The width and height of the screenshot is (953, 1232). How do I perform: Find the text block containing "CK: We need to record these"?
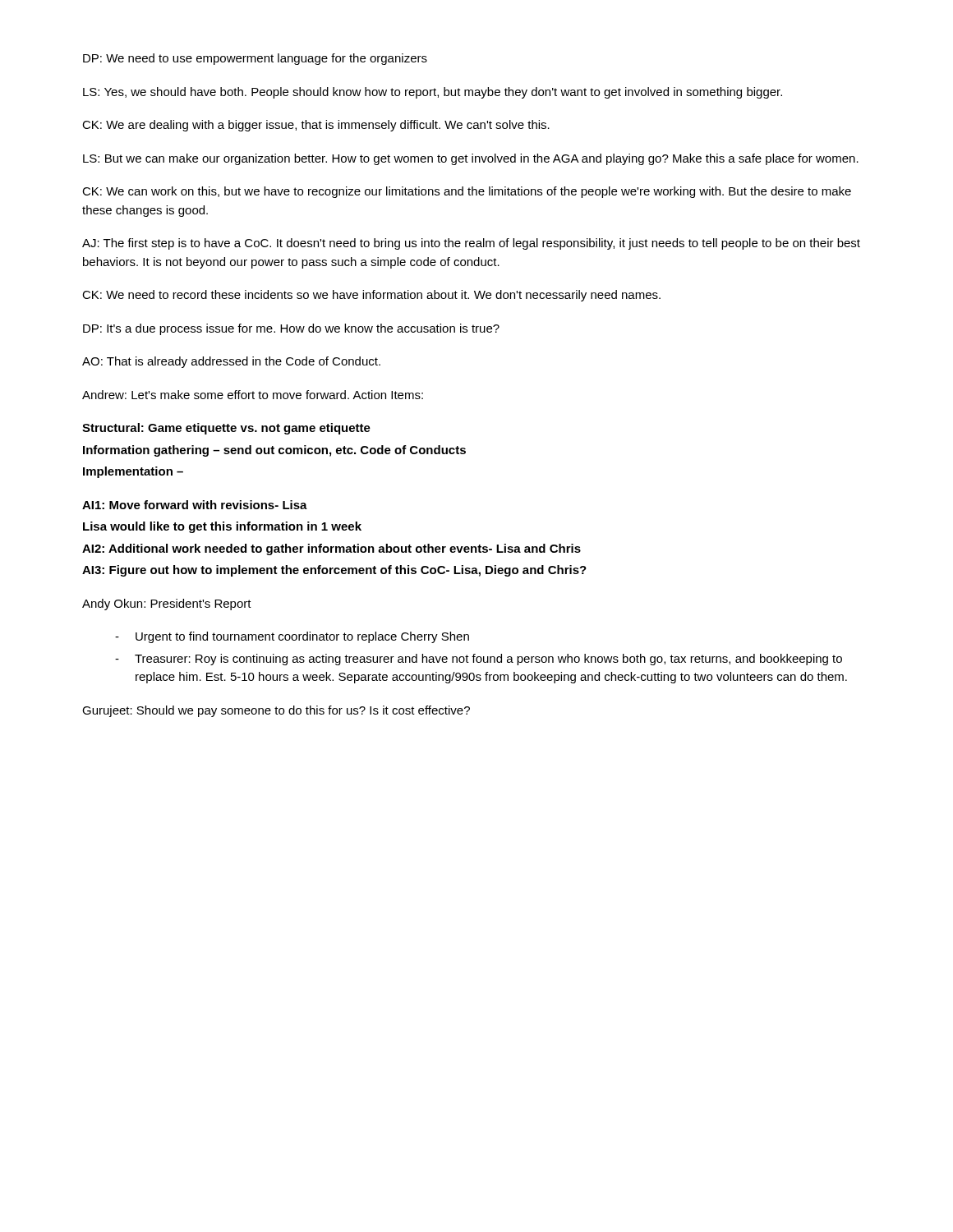[372, 294]
